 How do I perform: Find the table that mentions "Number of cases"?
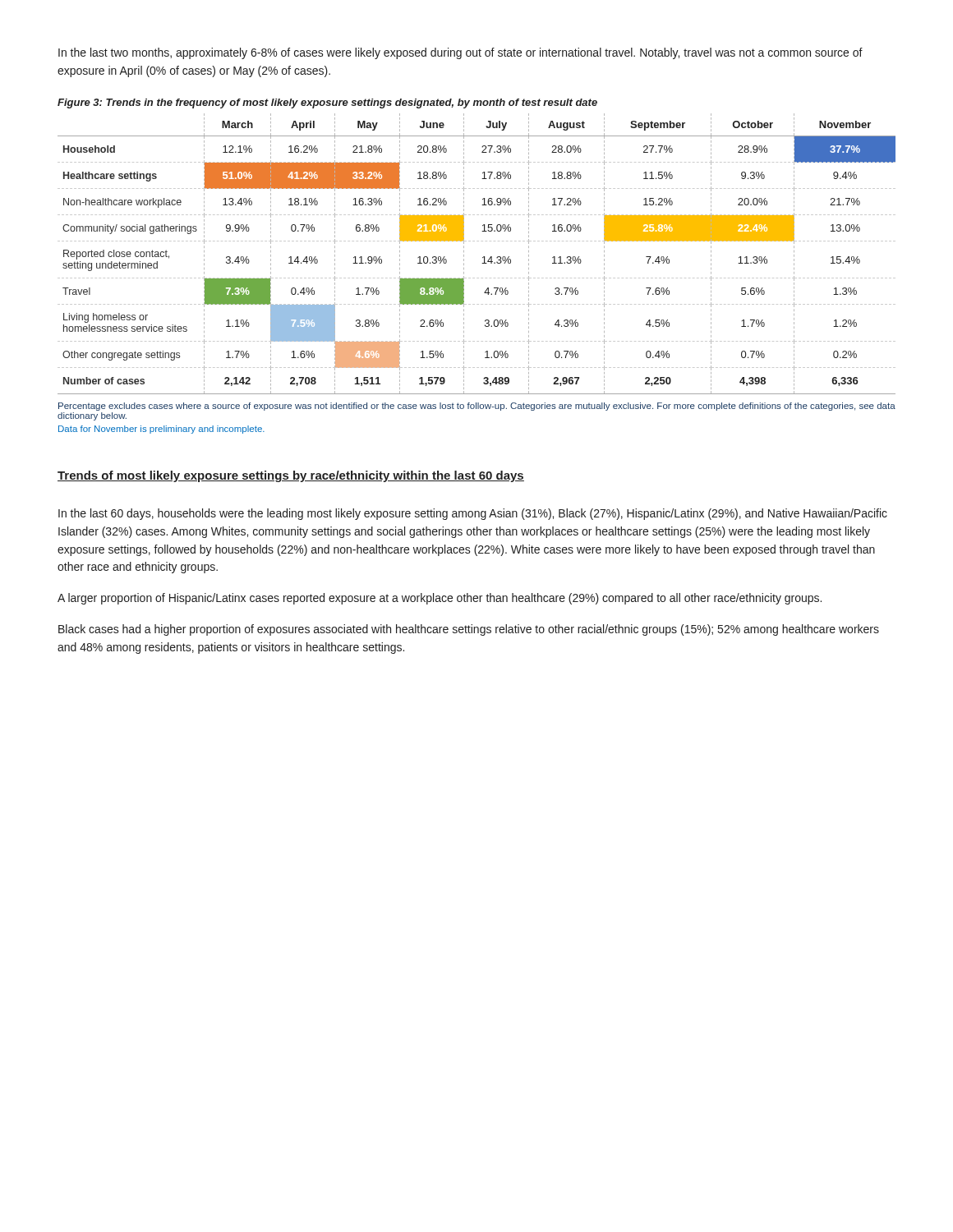476,254
